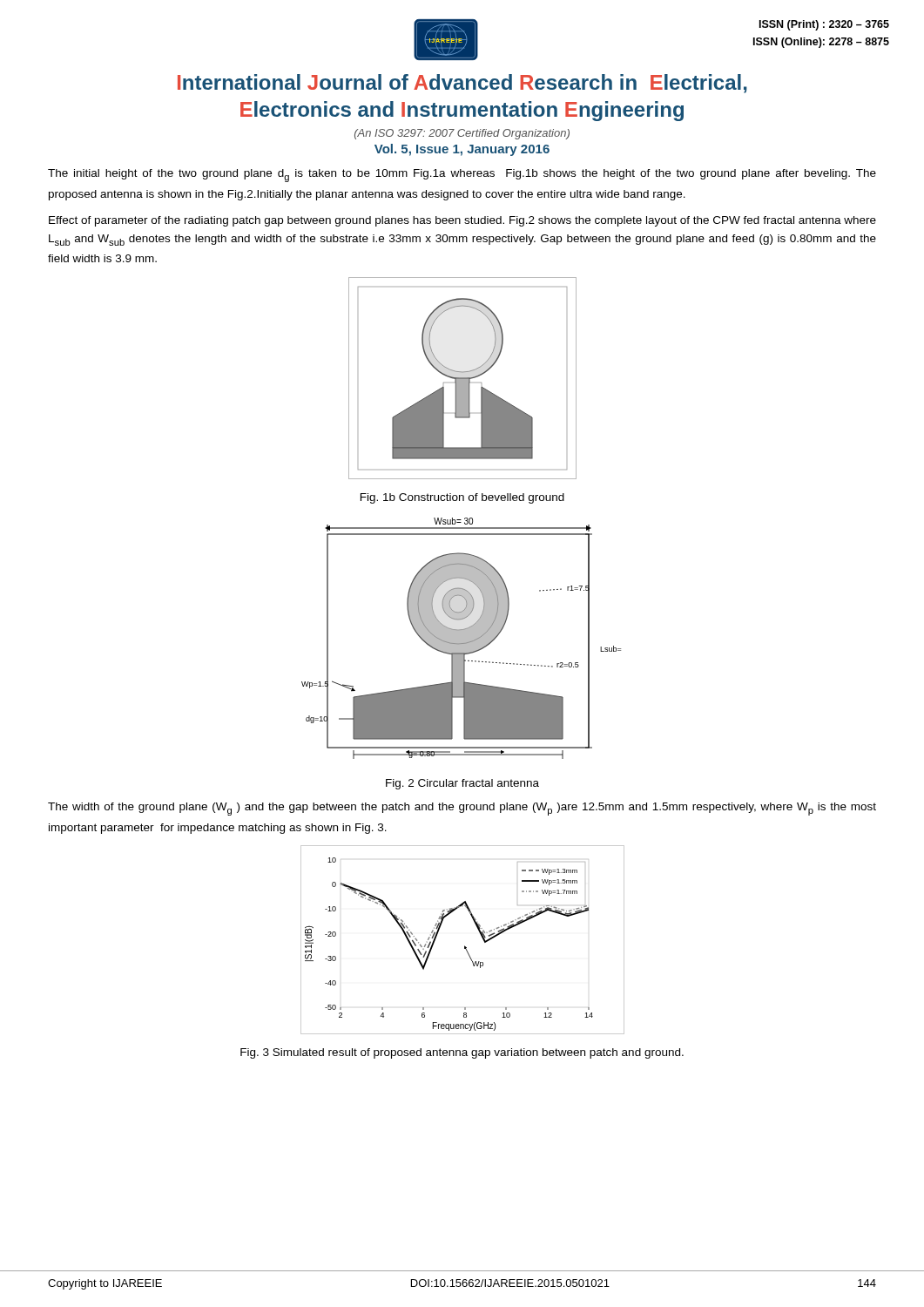Image resolution: width=924 pixels, height=1307 pixels.
Task: Find the text block that reads "The width of the ground plane"
Action: pyautogui.click(x=462, y=817)
